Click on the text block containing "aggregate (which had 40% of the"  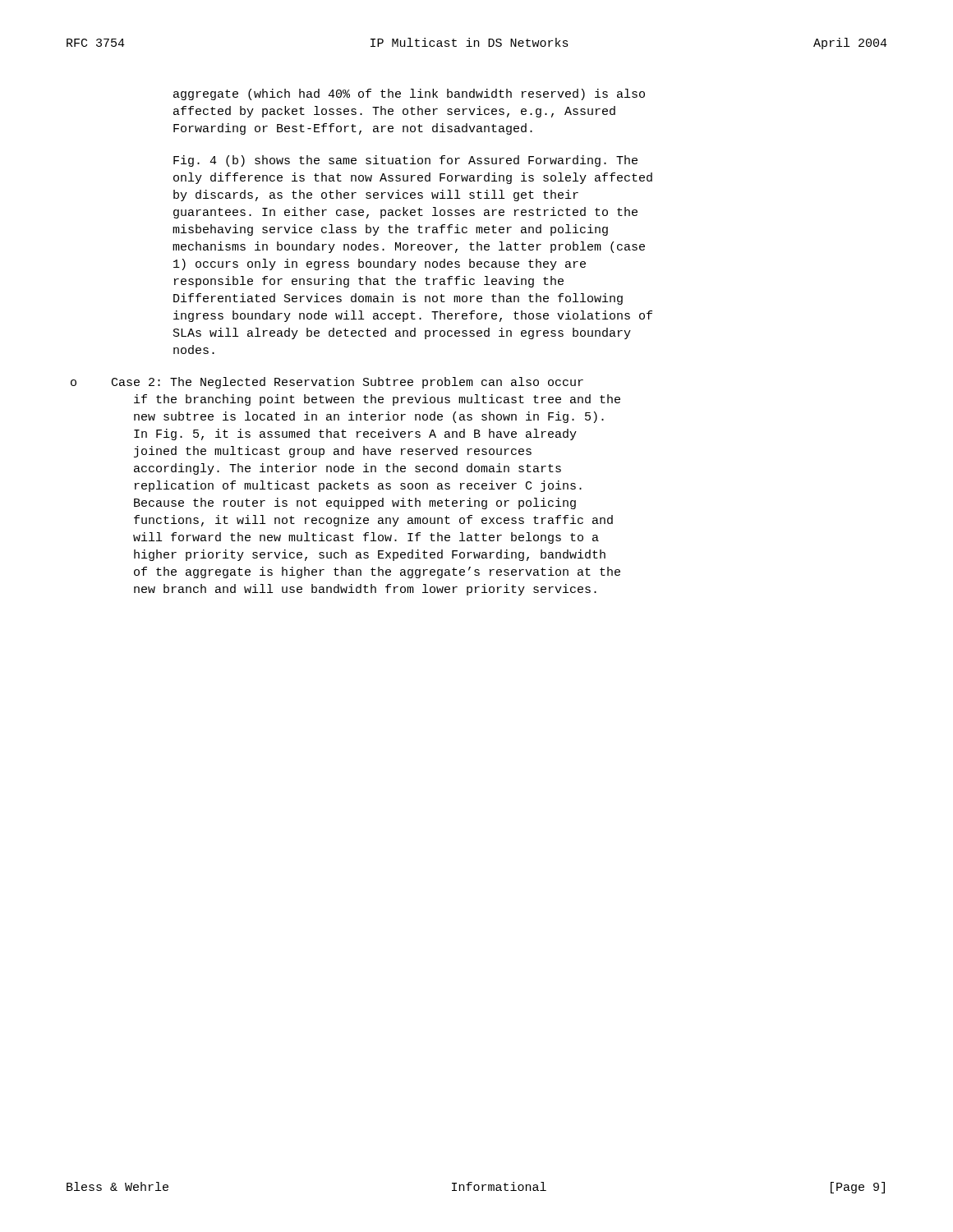pyautogui.click(x=409, y=112)
